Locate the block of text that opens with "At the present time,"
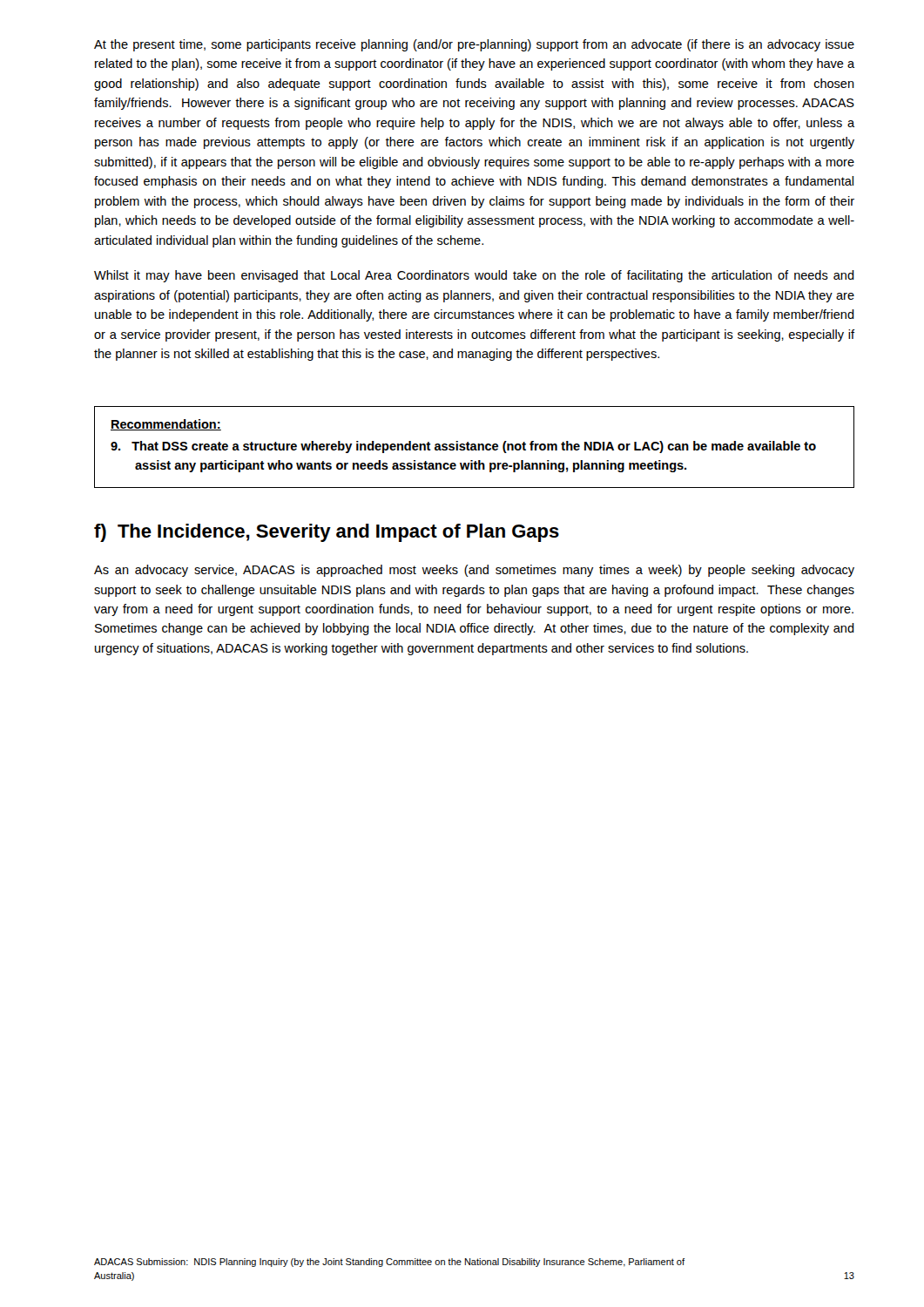924x1307 pixels. click(474, 142)
